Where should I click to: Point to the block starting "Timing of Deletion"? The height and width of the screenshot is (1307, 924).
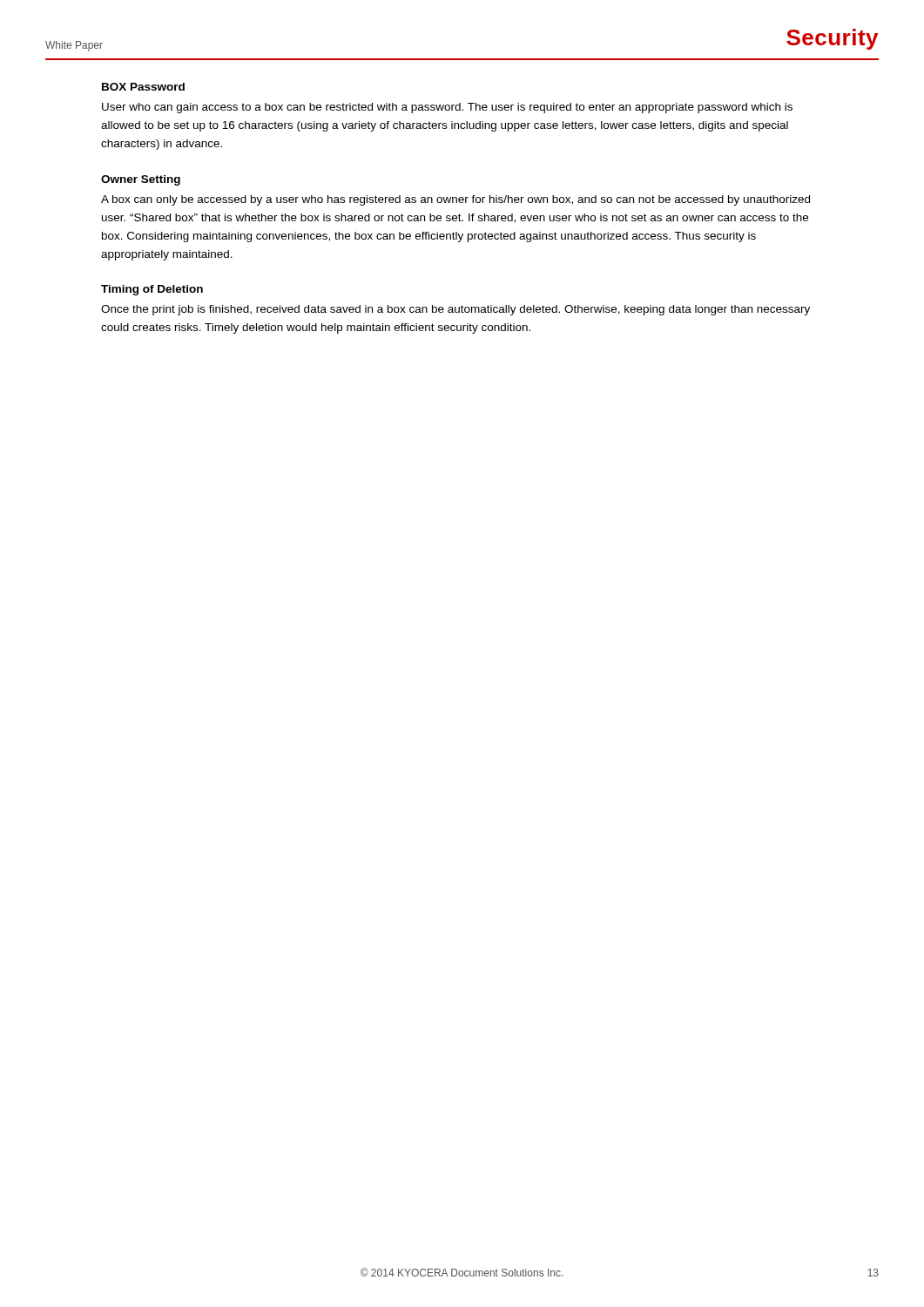point(152,289)
